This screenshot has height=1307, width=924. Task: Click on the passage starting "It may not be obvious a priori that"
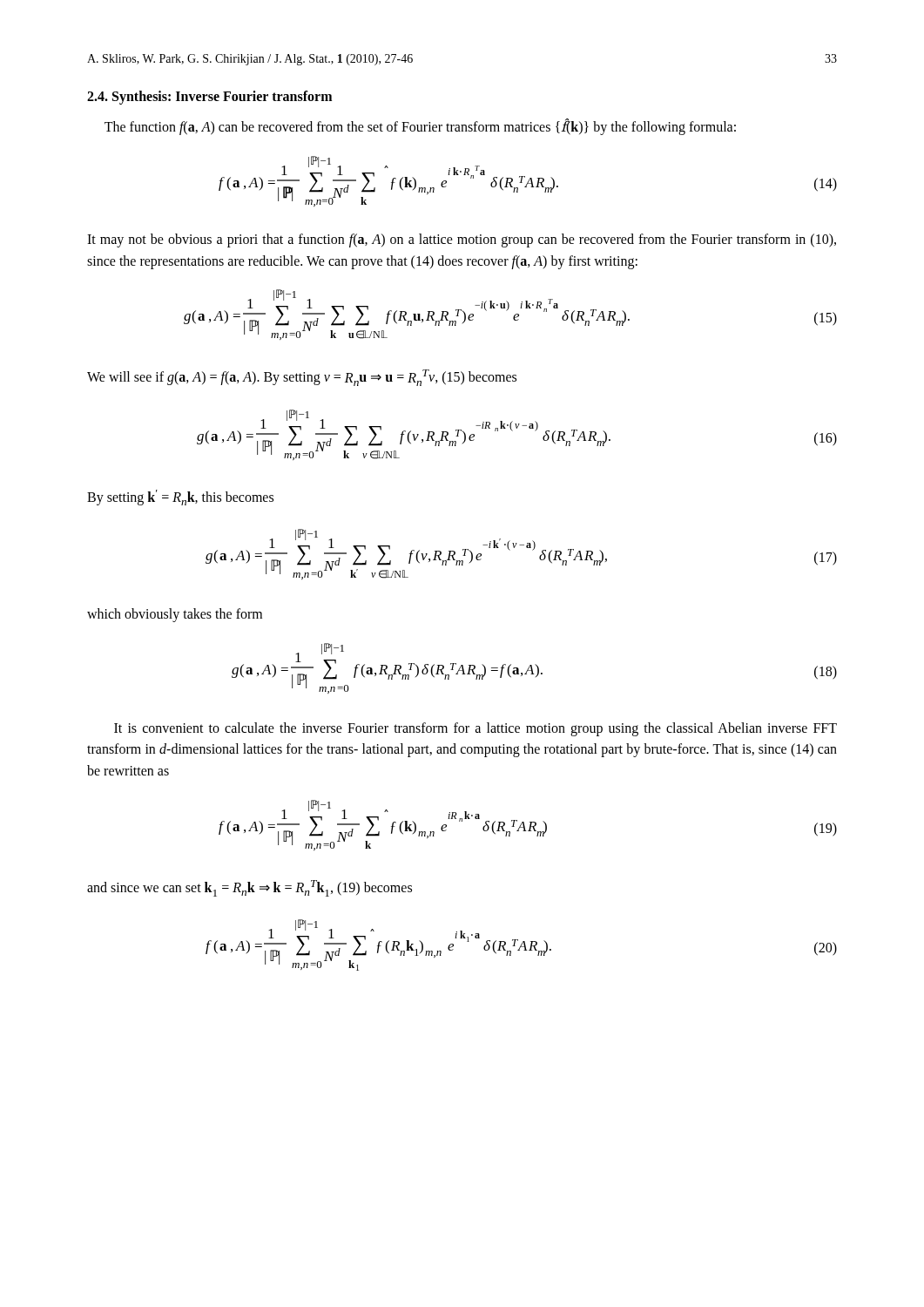click(462, 250)
